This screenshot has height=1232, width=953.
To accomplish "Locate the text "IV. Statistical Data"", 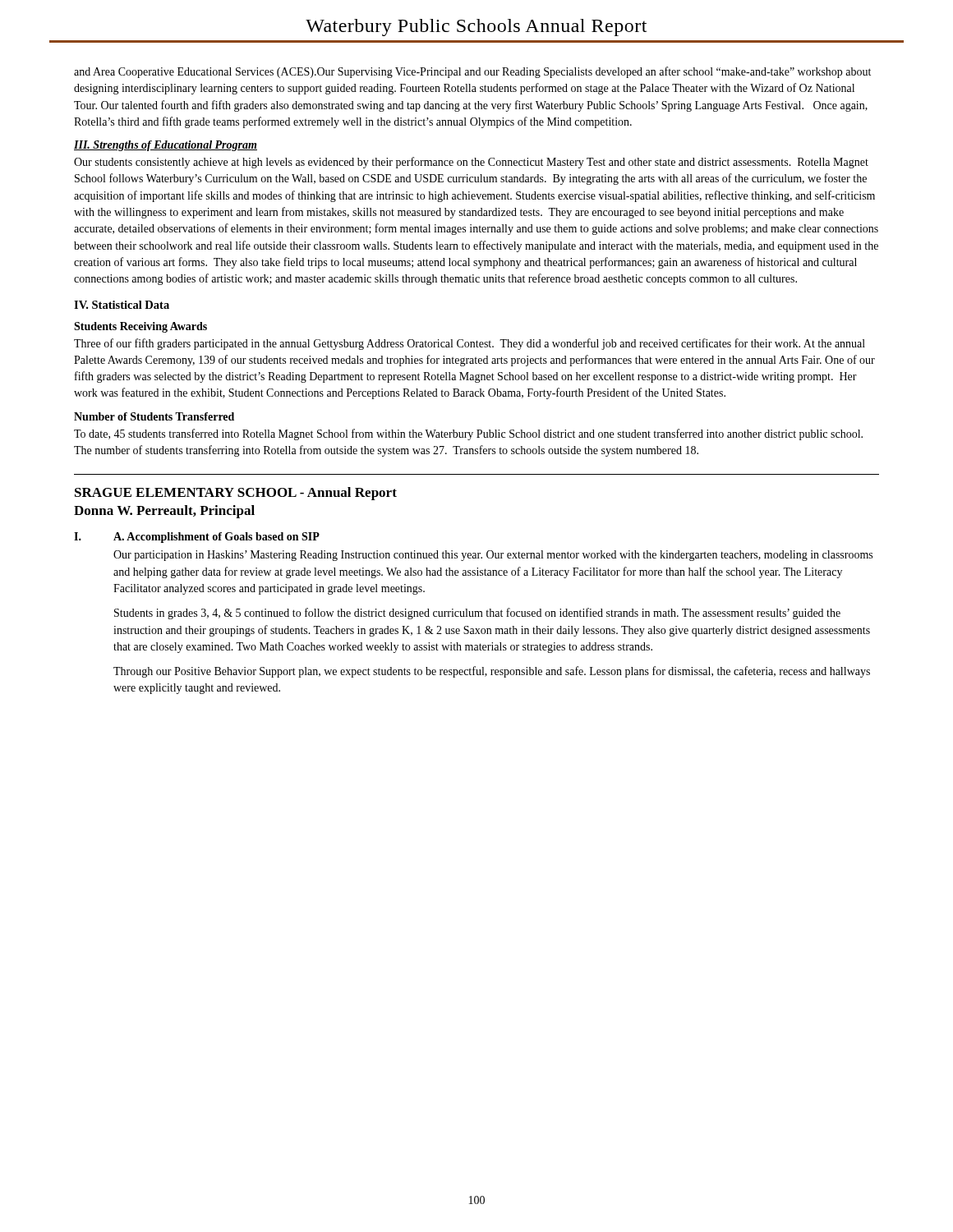I will 122,304.
